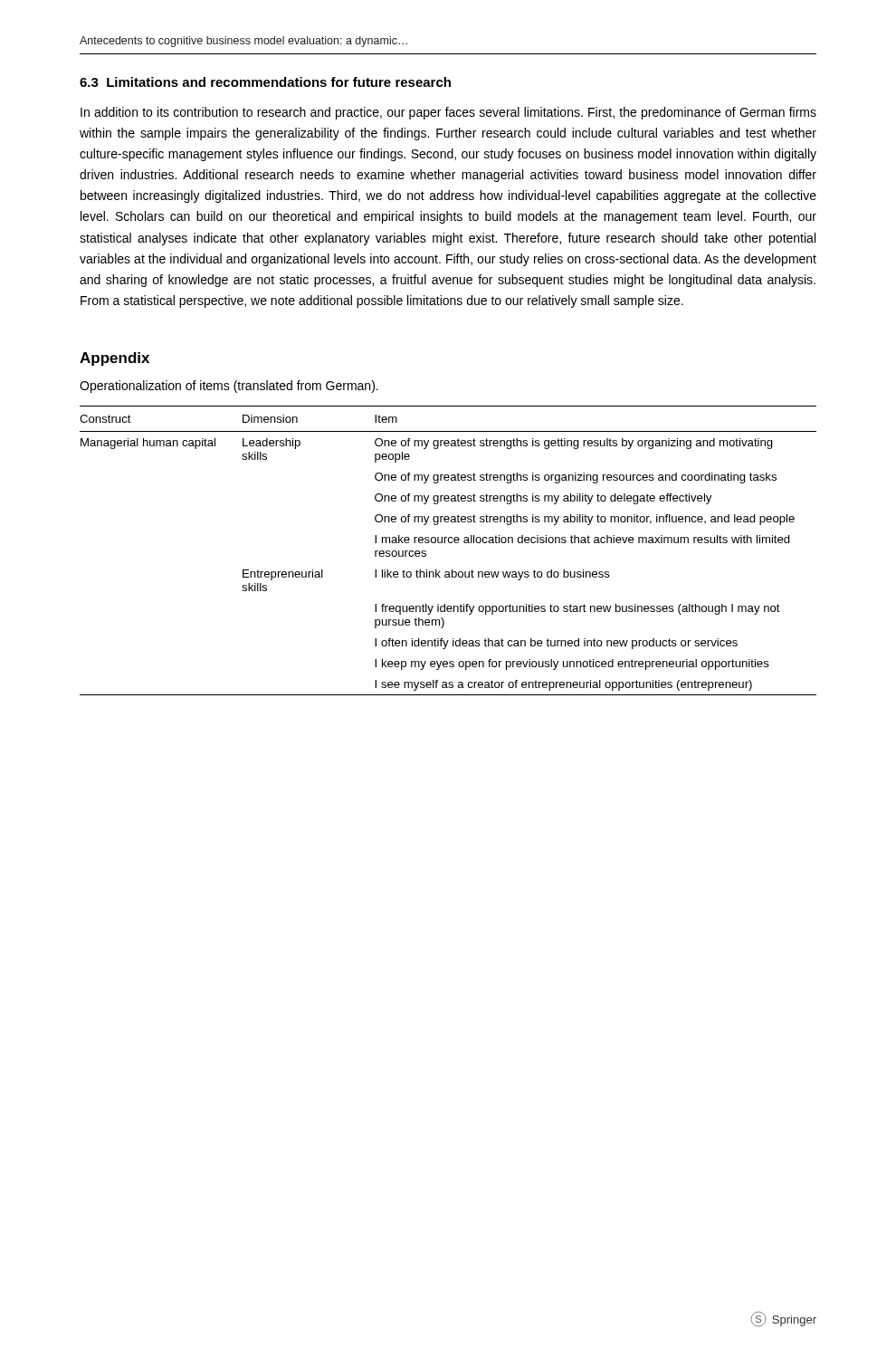
Task: Locate the section header that opens with "6.3 Limitations and"
Action: tap(266, 82)
